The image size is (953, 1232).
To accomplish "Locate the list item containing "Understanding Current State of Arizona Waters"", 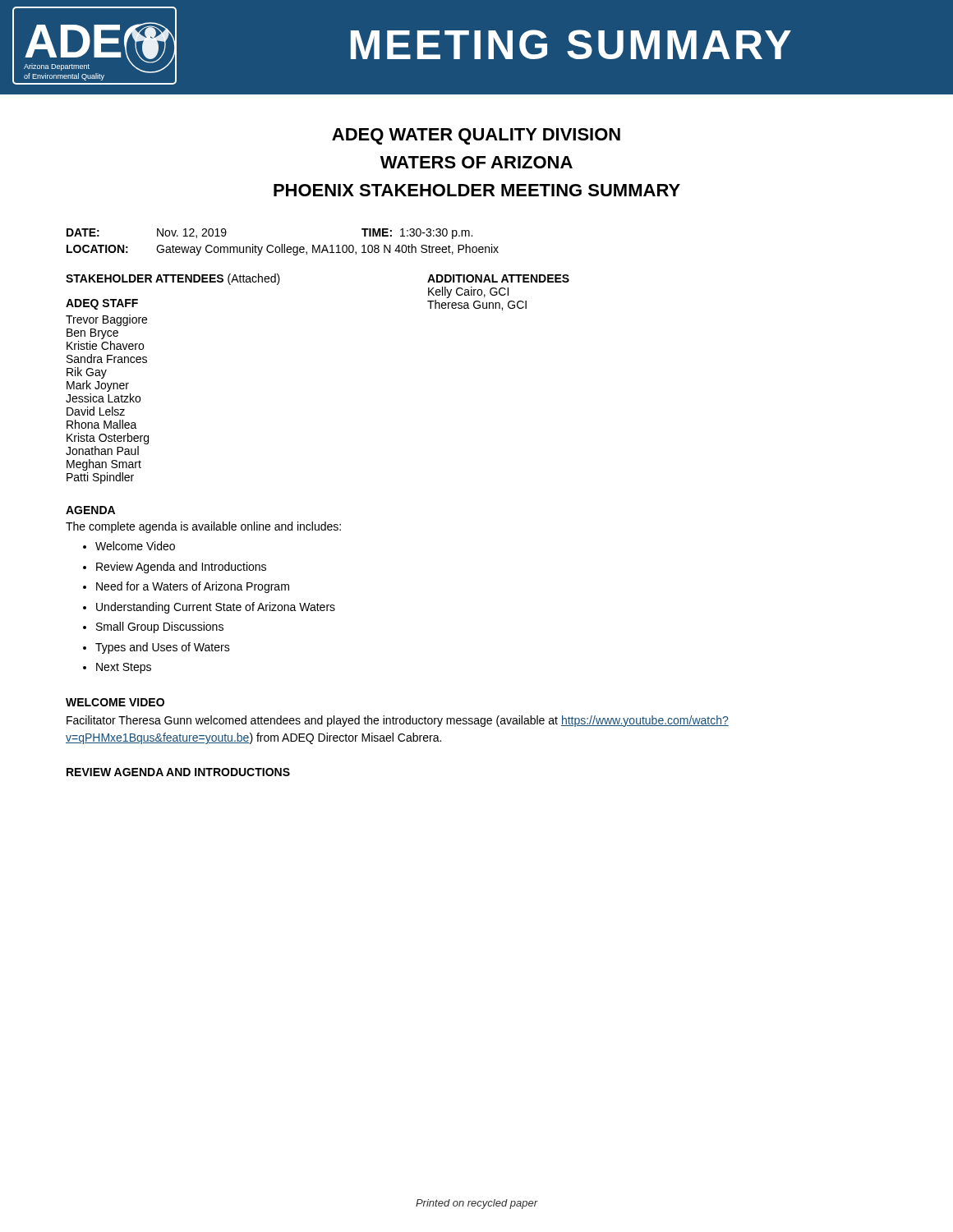I will (x=215, y=607).
